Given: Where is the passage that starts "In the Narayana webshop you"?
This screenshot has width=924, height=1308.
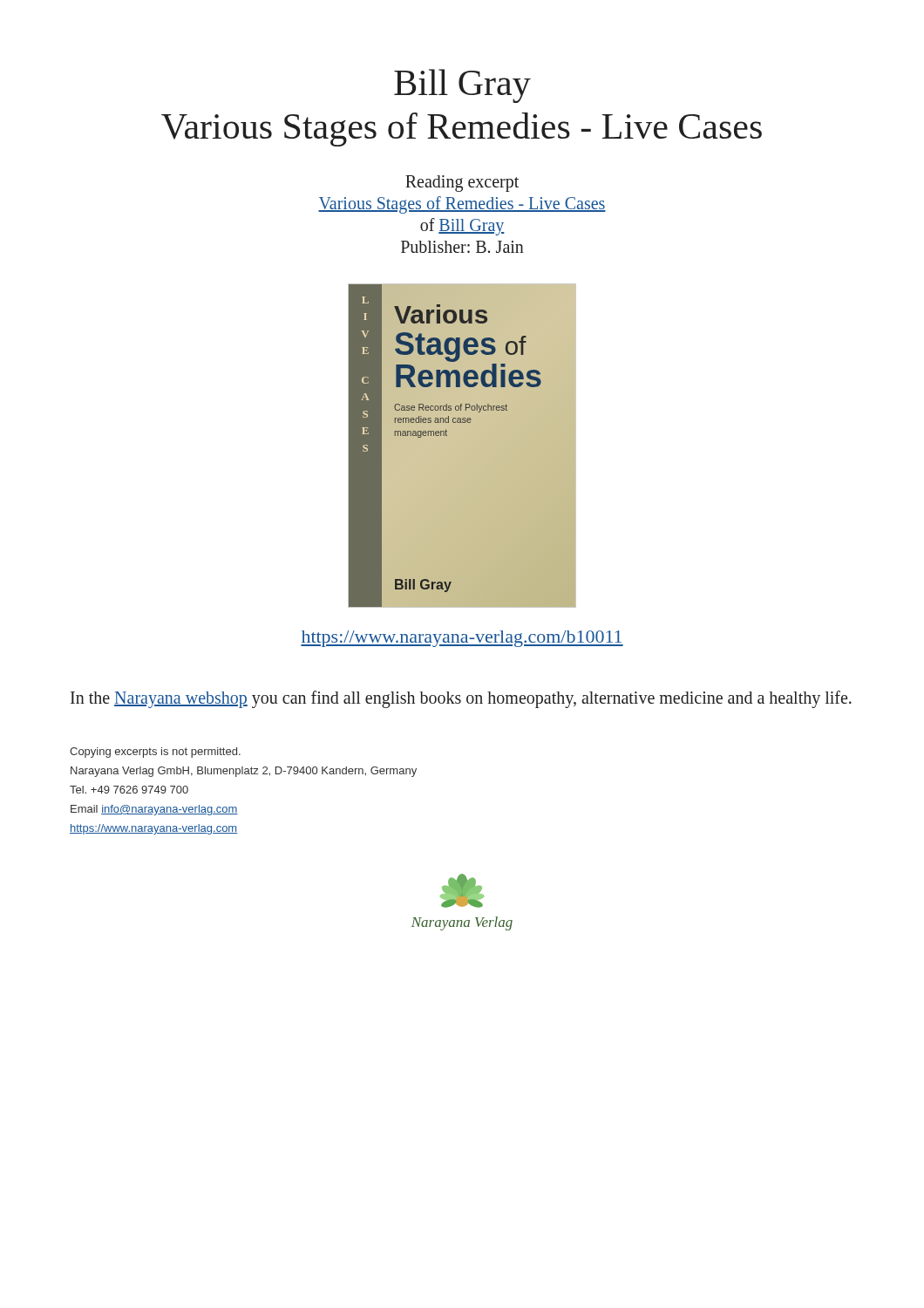Looking at the screenshot, I should [461, 697].
